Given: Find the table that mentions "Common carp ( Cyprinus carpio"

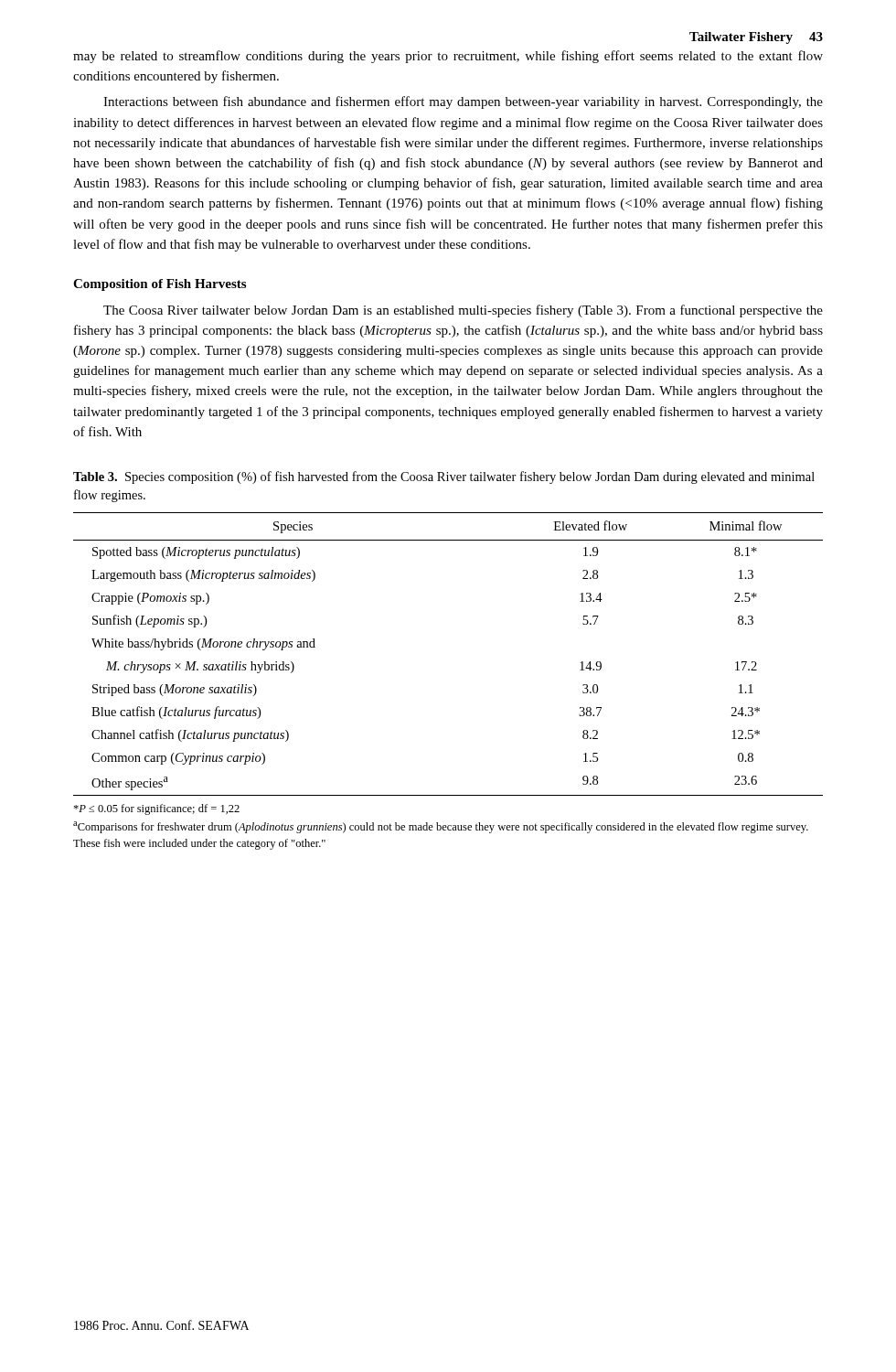Looking at the screenshot, I should (x=448, y=654).
